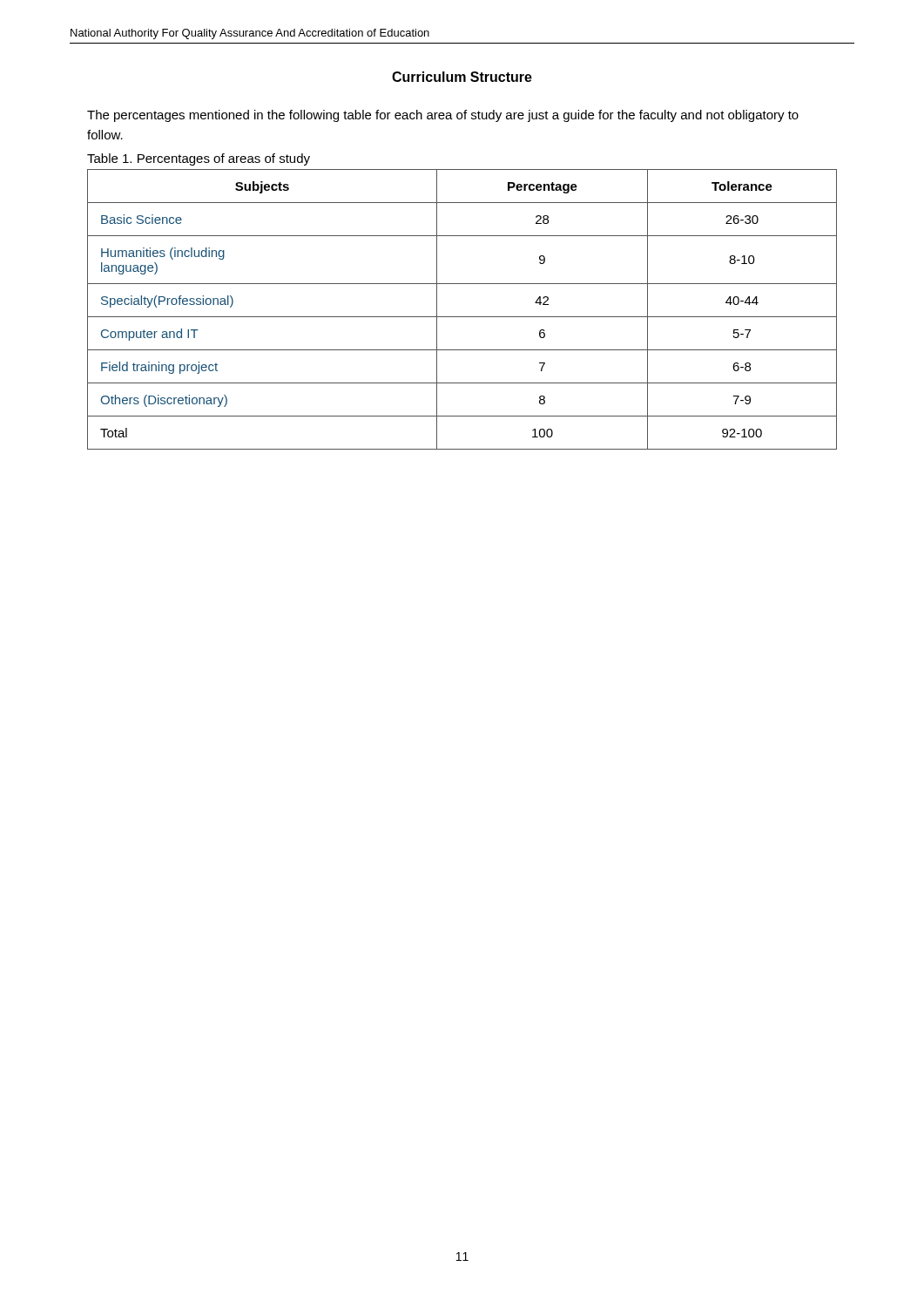
Task: Locate the block of text that opens with "The percentages mentioned in the following"
Action: (443, 125)
